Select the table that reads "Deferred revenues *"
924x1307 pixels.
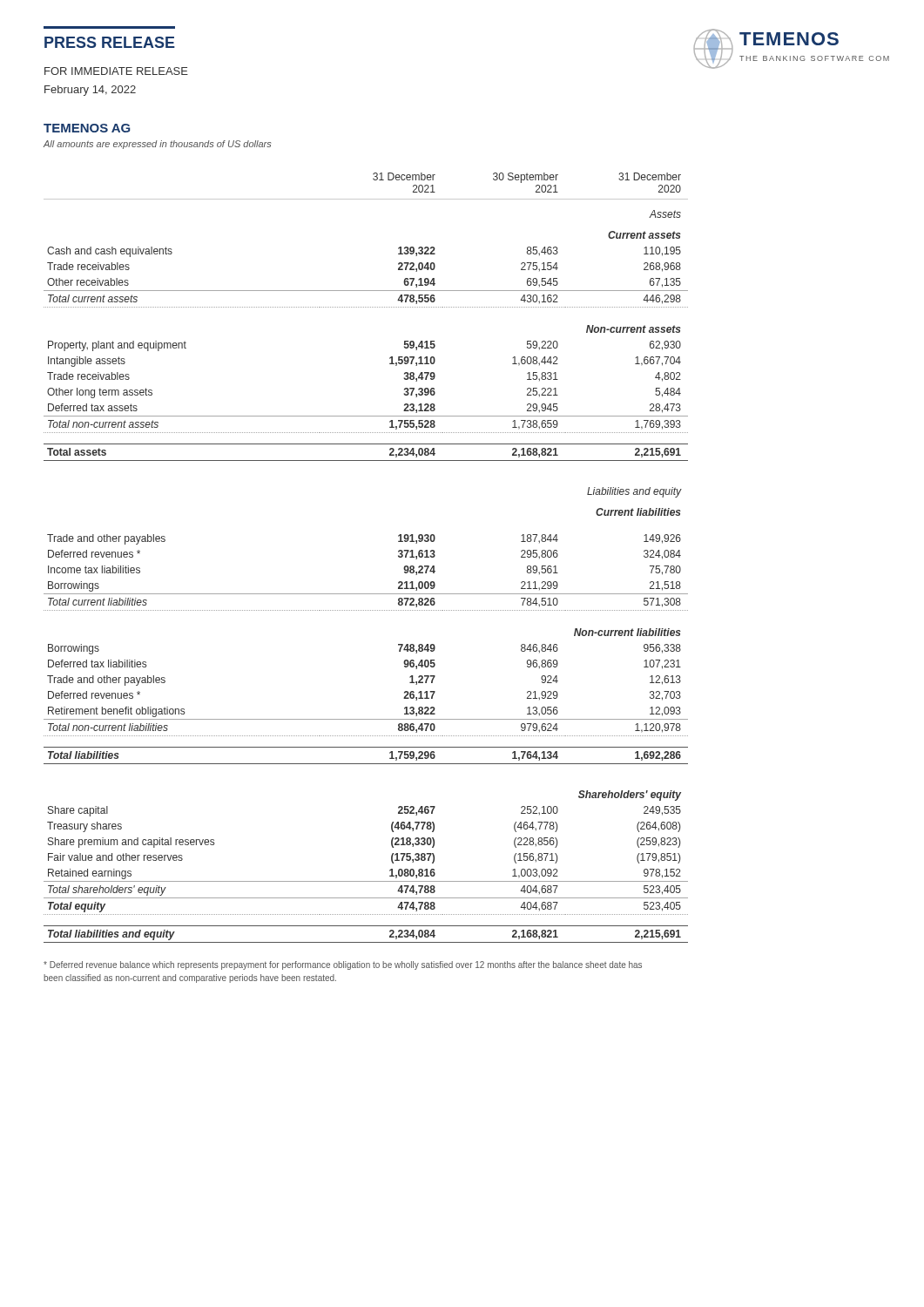366,555
